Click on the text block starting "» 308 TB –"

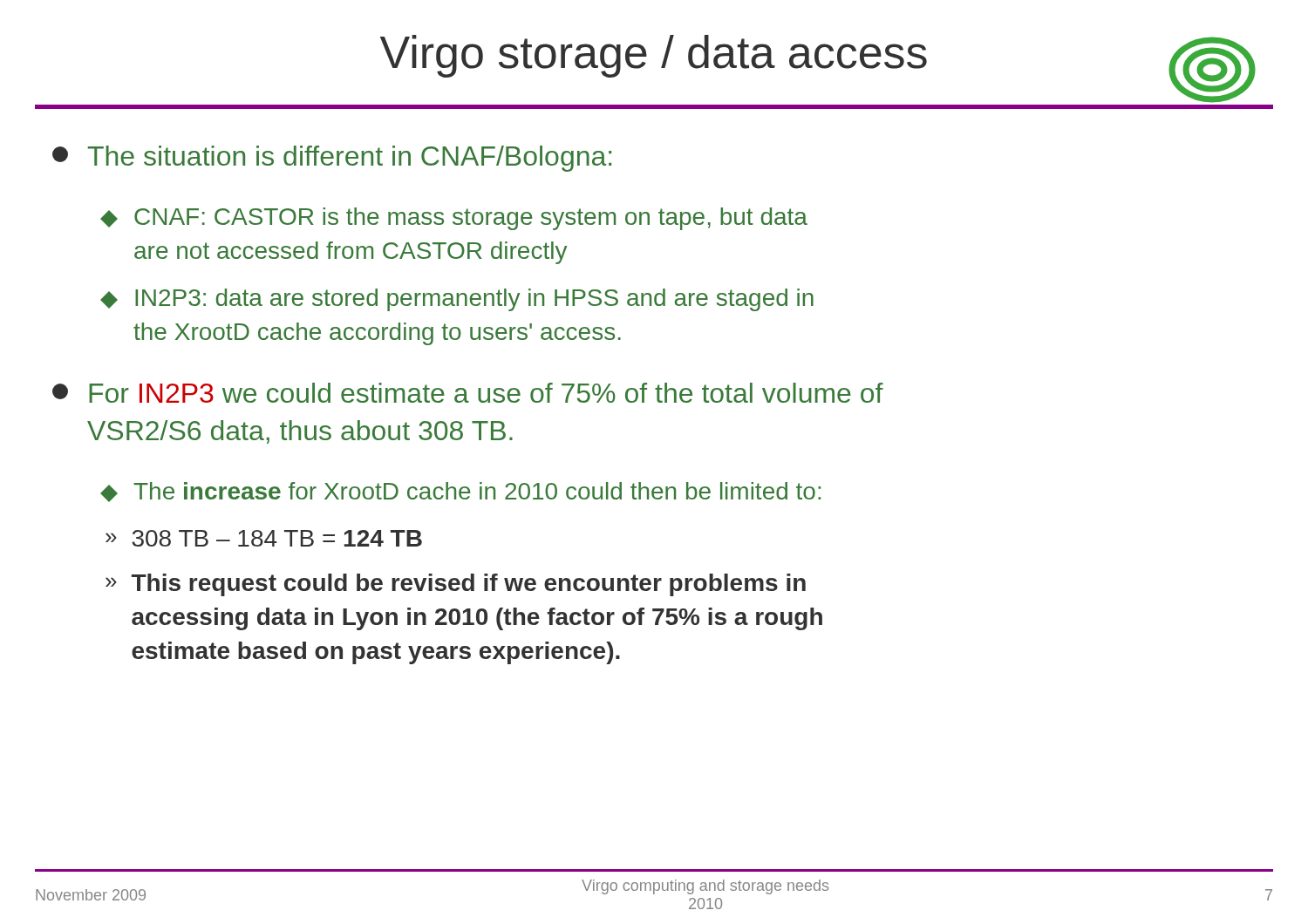pyautogui.click(x=264, y=538)
